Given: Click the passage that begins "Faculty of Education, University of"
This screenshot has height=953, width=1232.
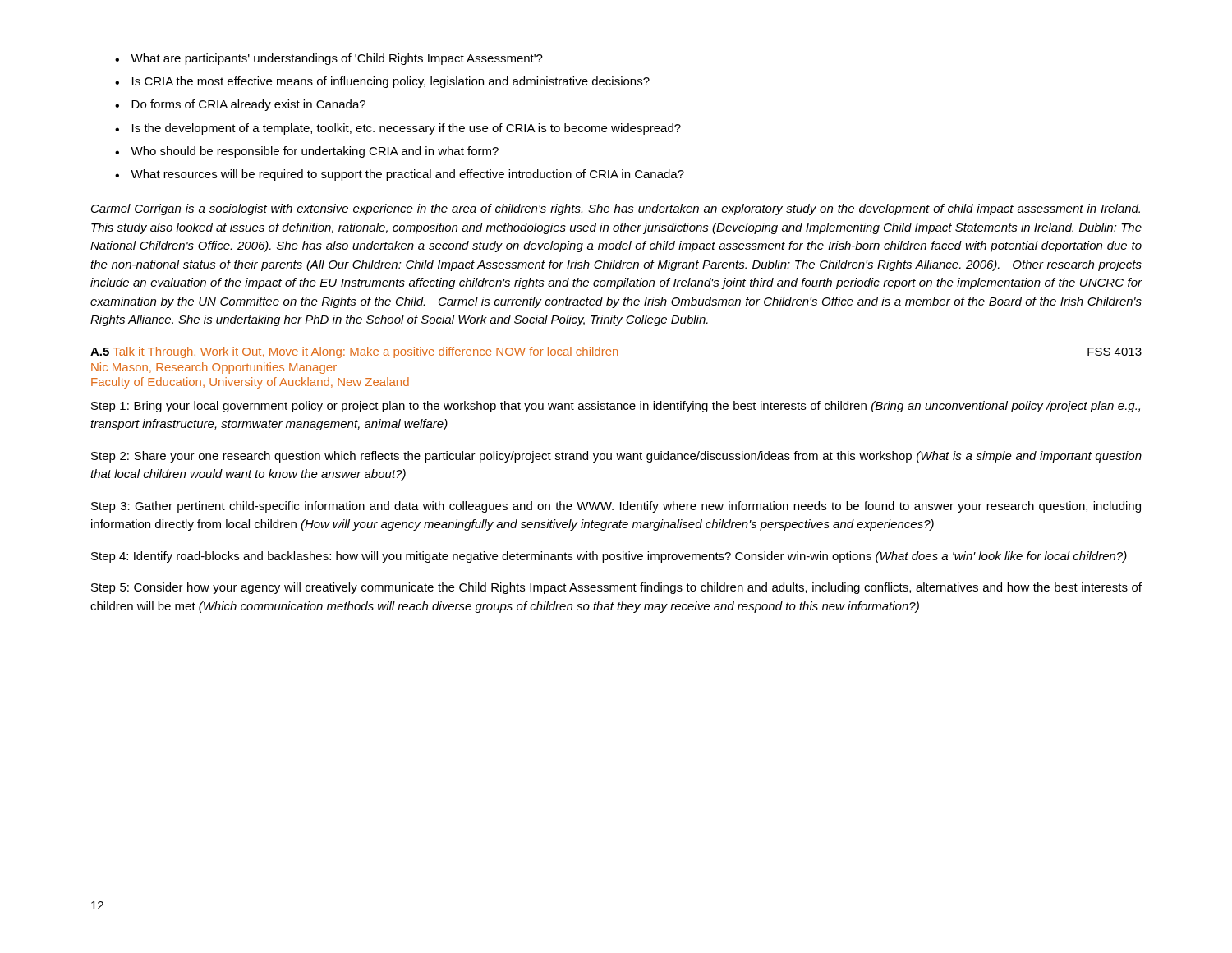Looking at the screenshot, I should (250, 381).
